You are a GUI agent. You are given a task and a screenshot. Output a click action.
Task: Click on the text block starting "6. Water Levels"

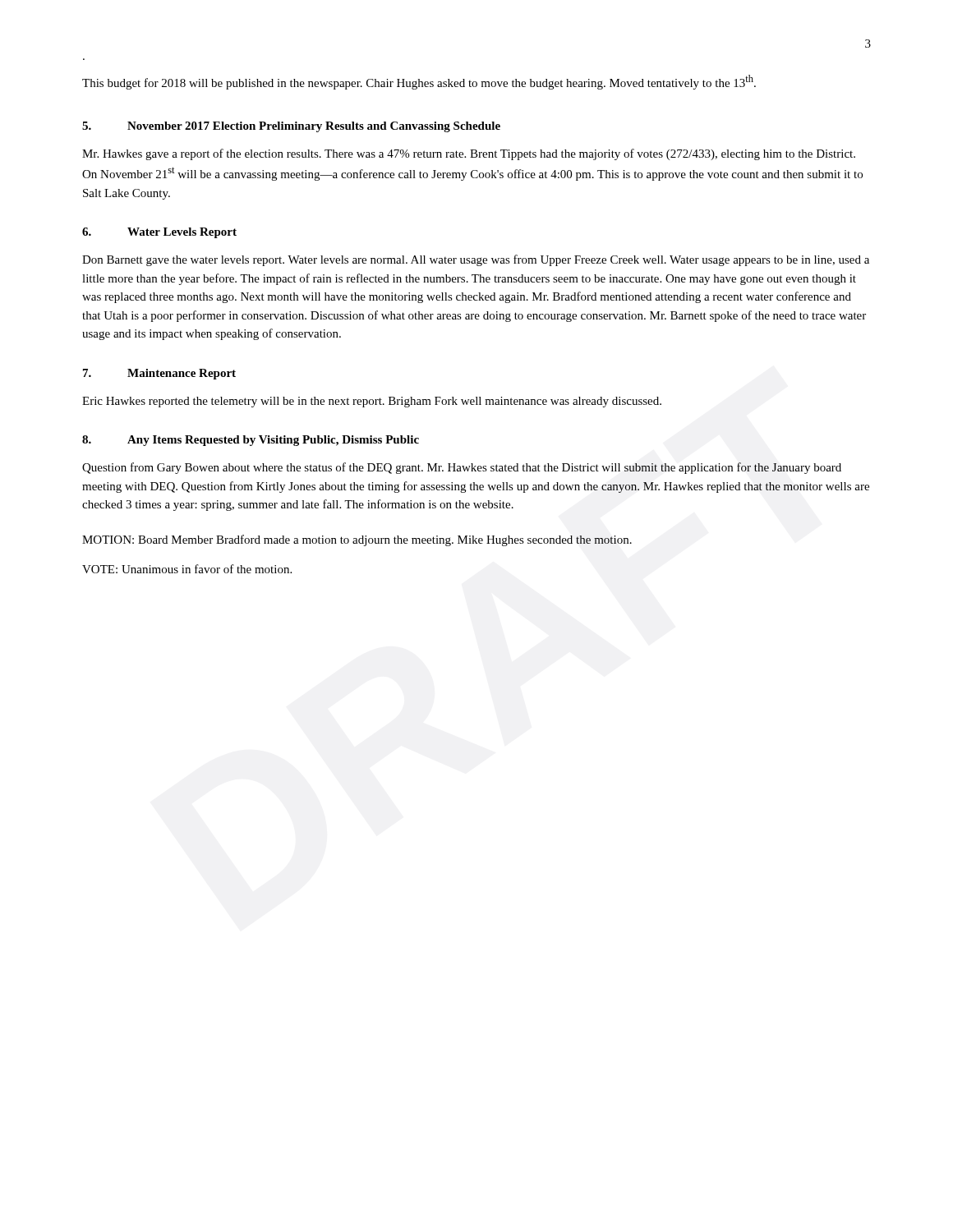tap(159, 232)
